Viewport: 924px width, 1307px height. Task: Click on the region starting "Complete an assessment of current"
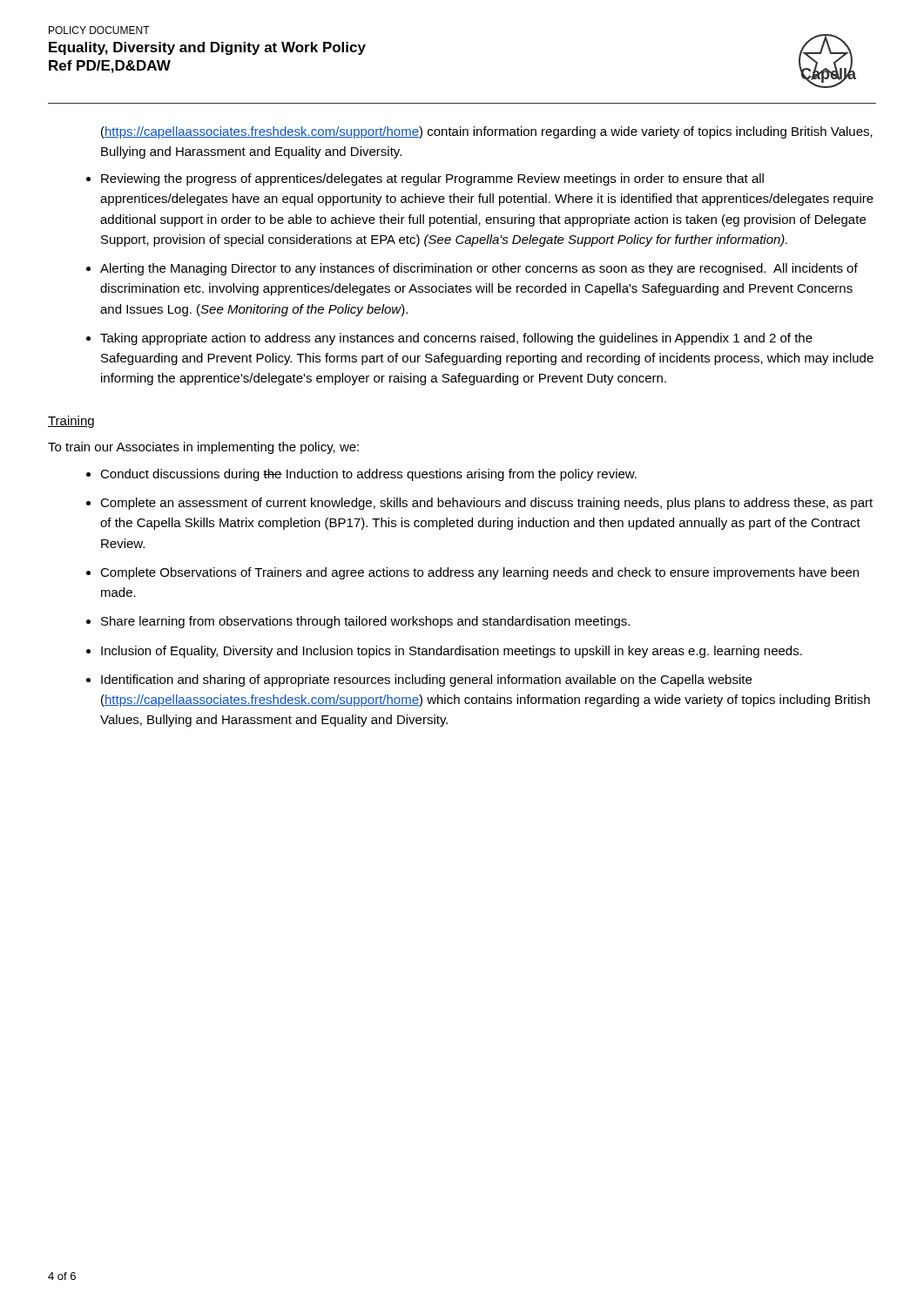point(486,523)
